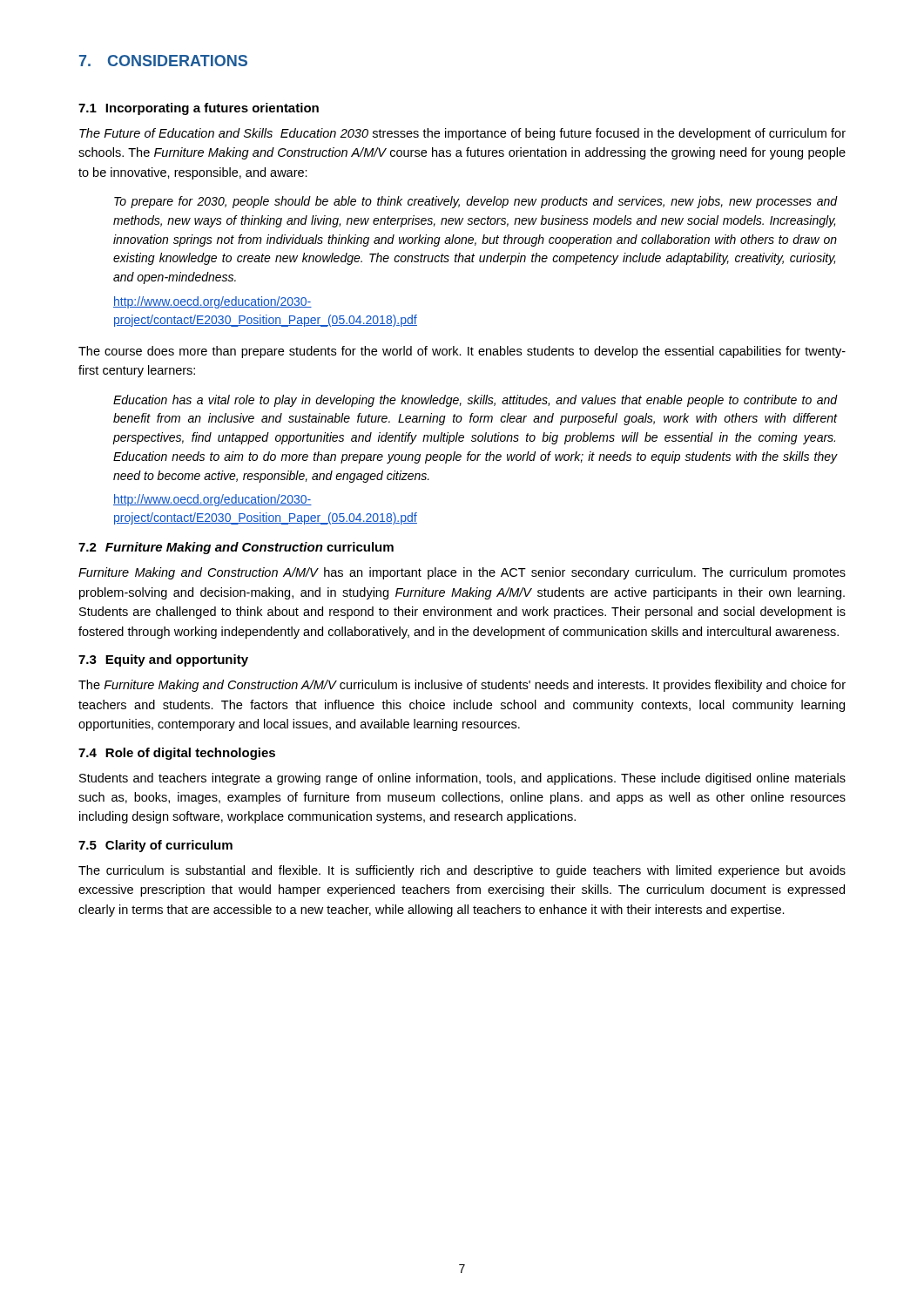Click the passage that begins "The Furniture Making and Construction A/M/V"

[462, 705]
